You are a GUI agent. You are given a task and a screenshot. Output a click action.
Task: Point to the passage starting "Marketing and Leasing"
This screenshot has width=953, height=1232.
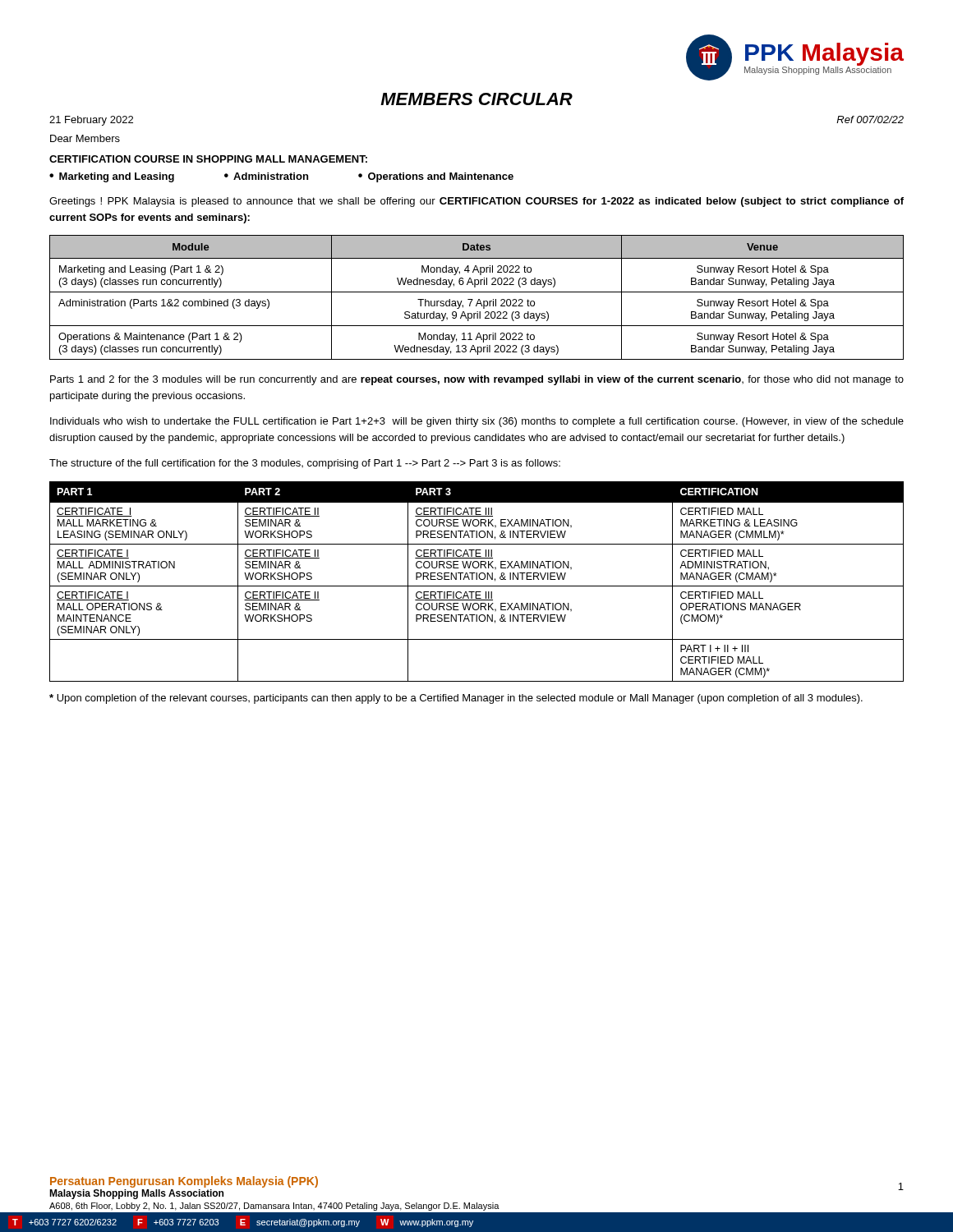click(x=117, y=176)
